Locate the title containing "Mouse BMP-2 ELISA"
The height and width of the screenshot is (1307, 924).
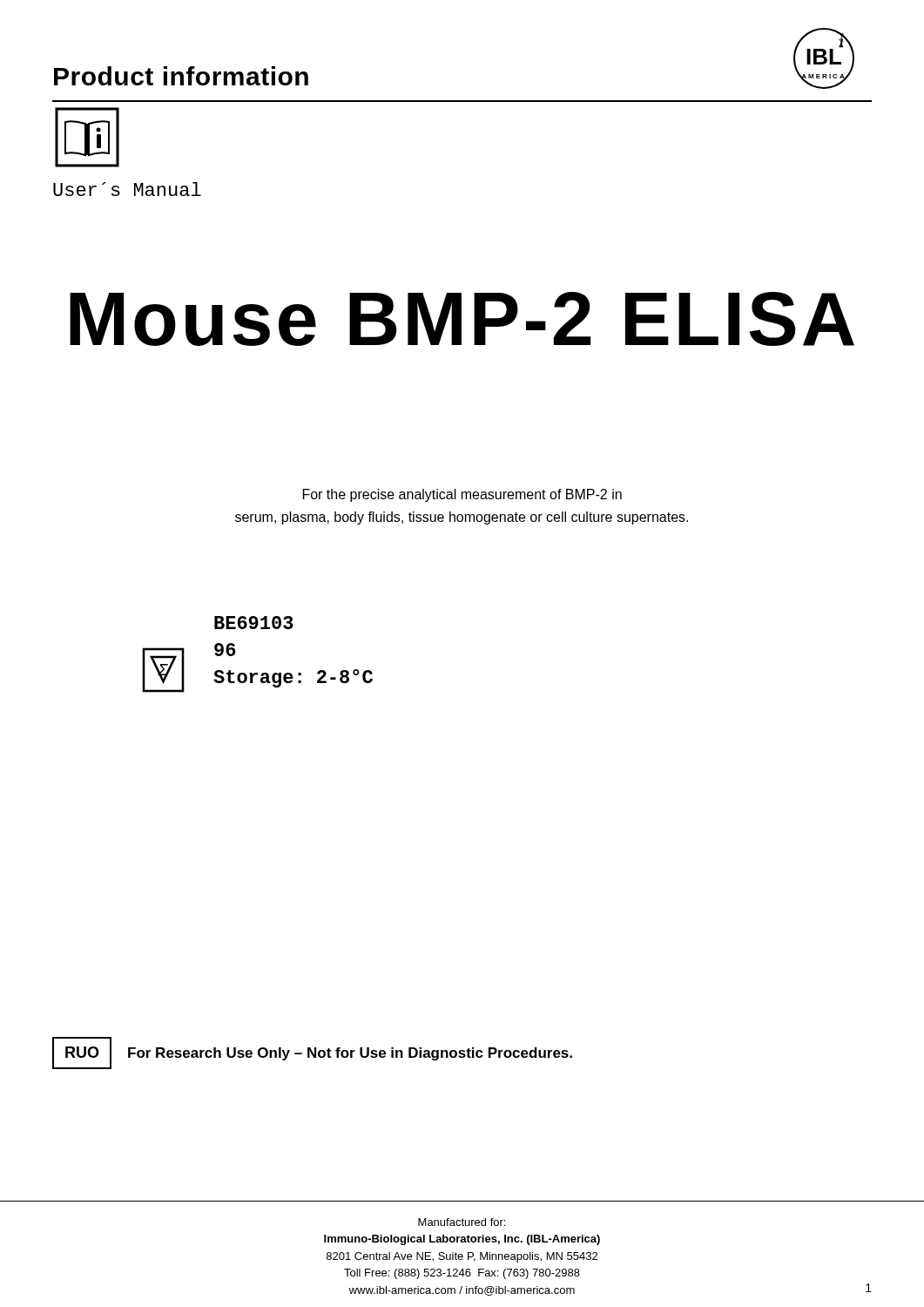coord(462,319)
